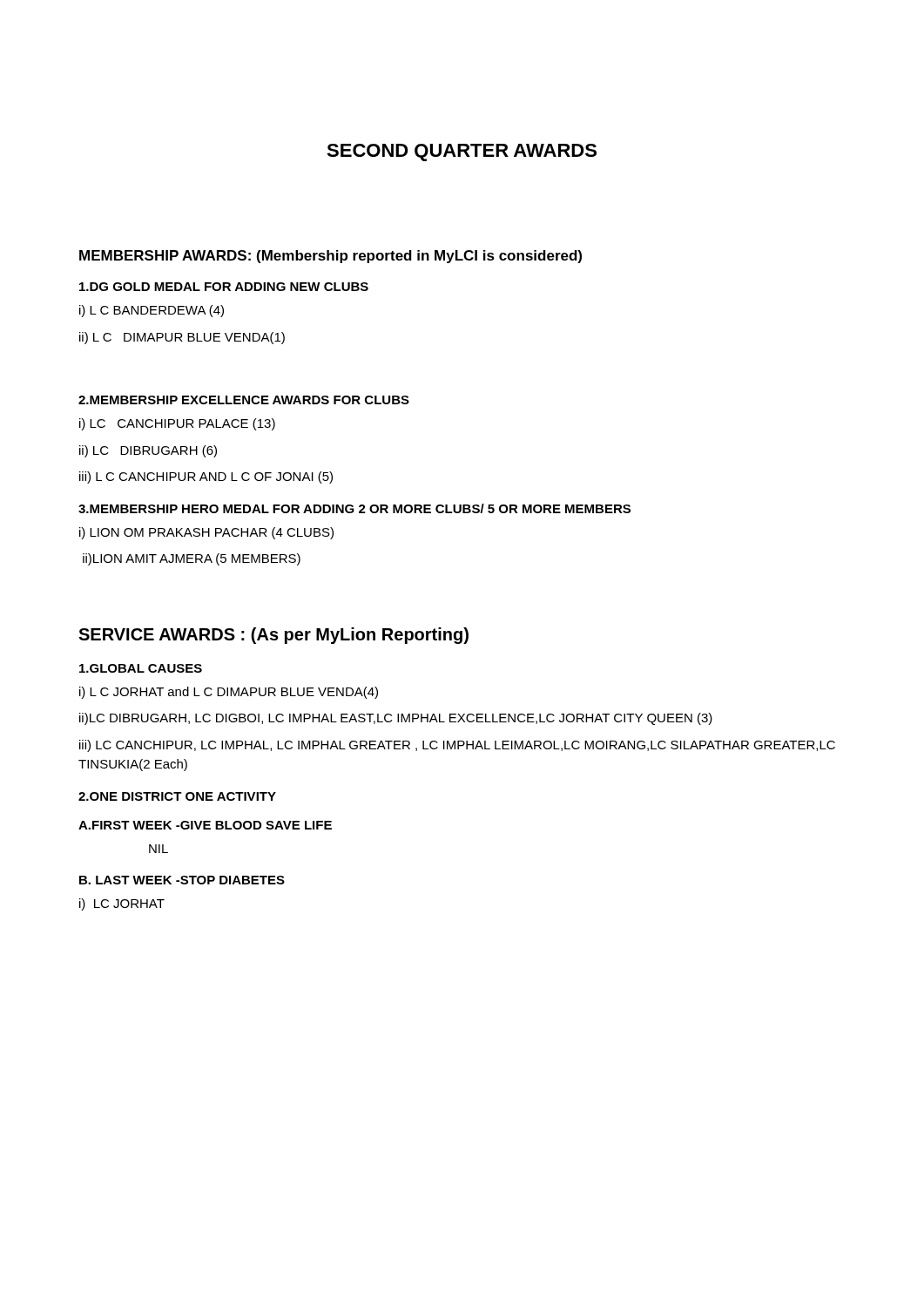Point to the section header beginning "1.DG GOLD MEDAL FOR ADDING"

[x=224, y=286]
